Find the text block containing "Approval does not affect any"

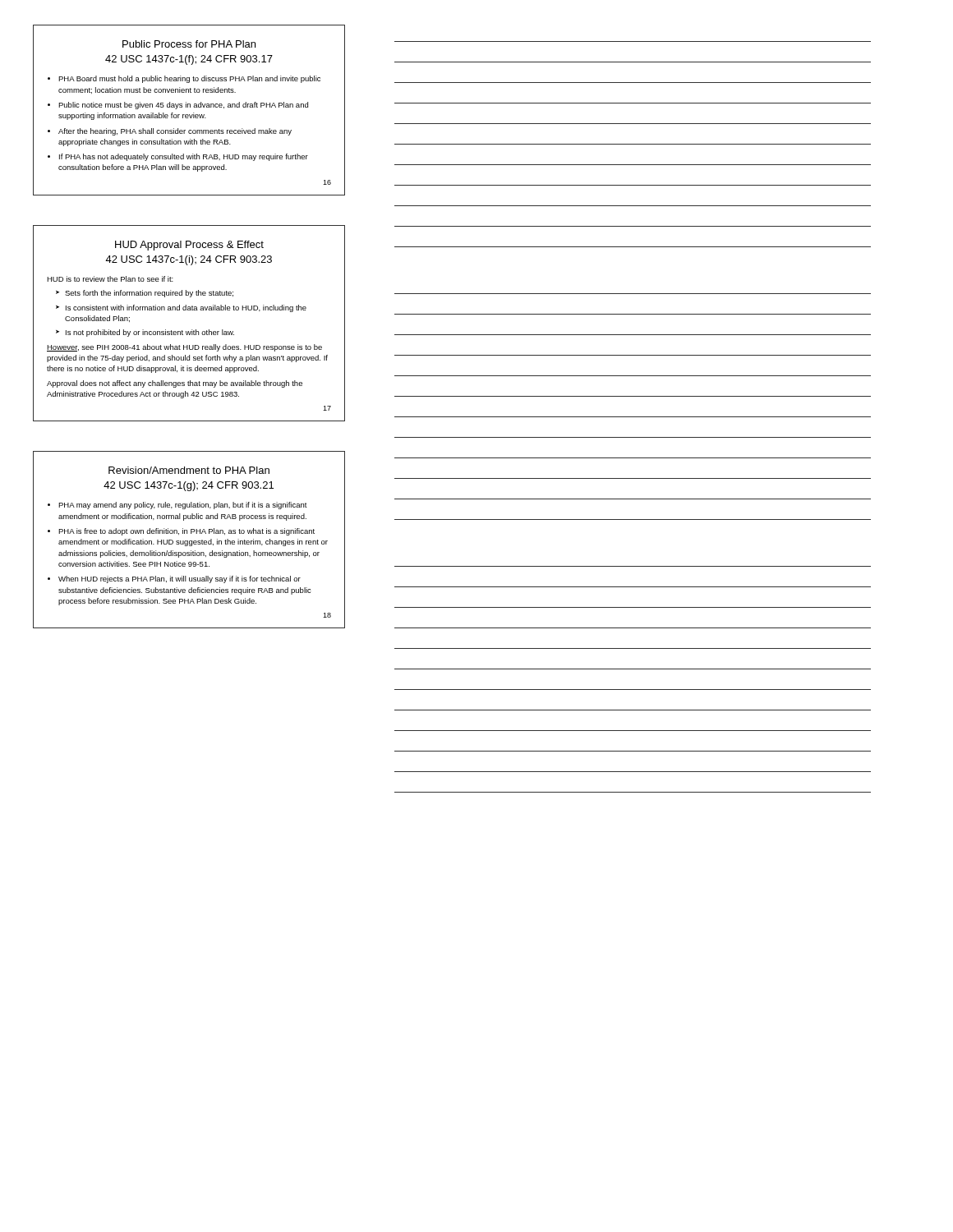(x=175, y=388)
